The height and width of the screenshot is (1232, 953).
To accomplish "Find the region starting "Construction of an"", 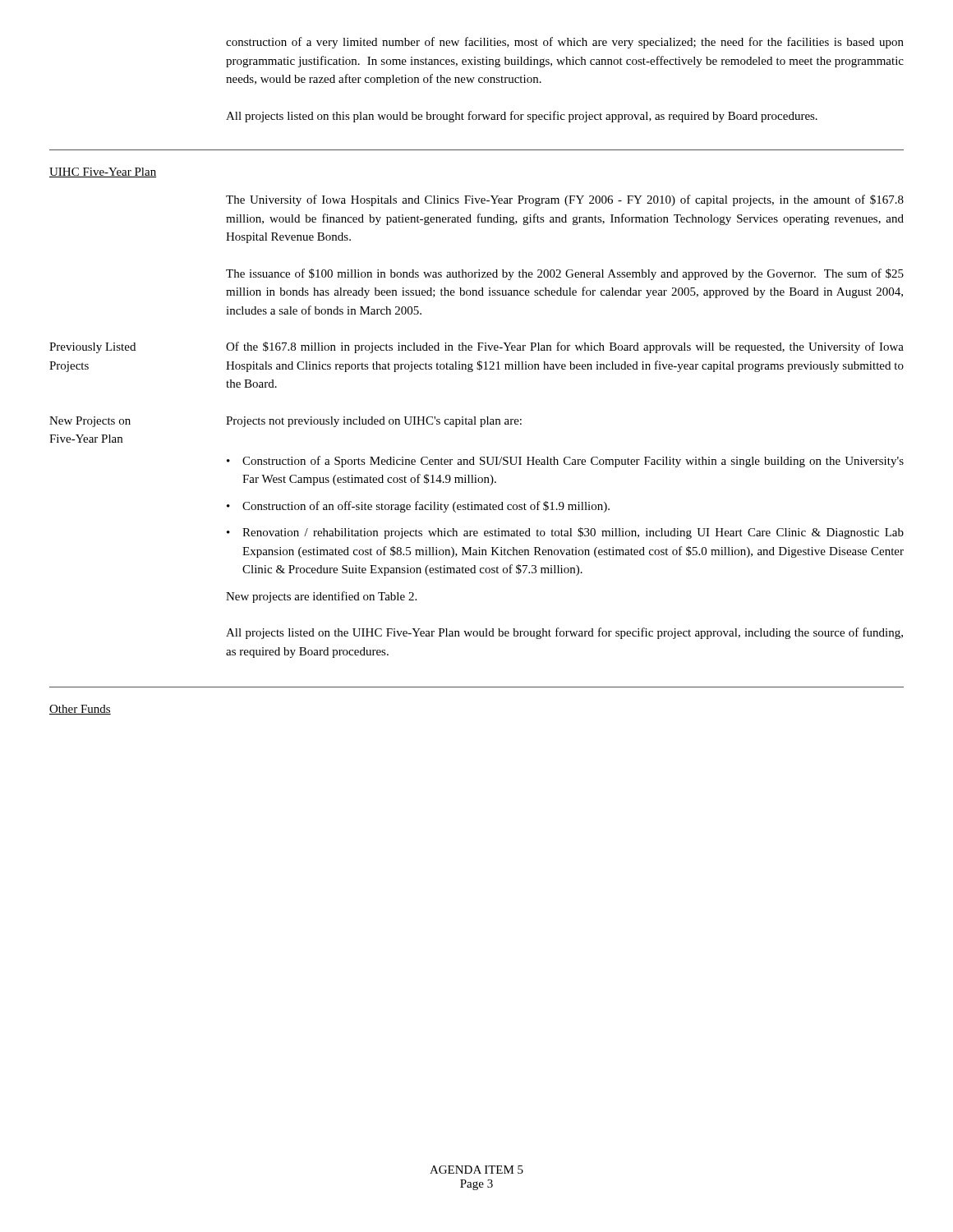I will click(x=426, y=506).
